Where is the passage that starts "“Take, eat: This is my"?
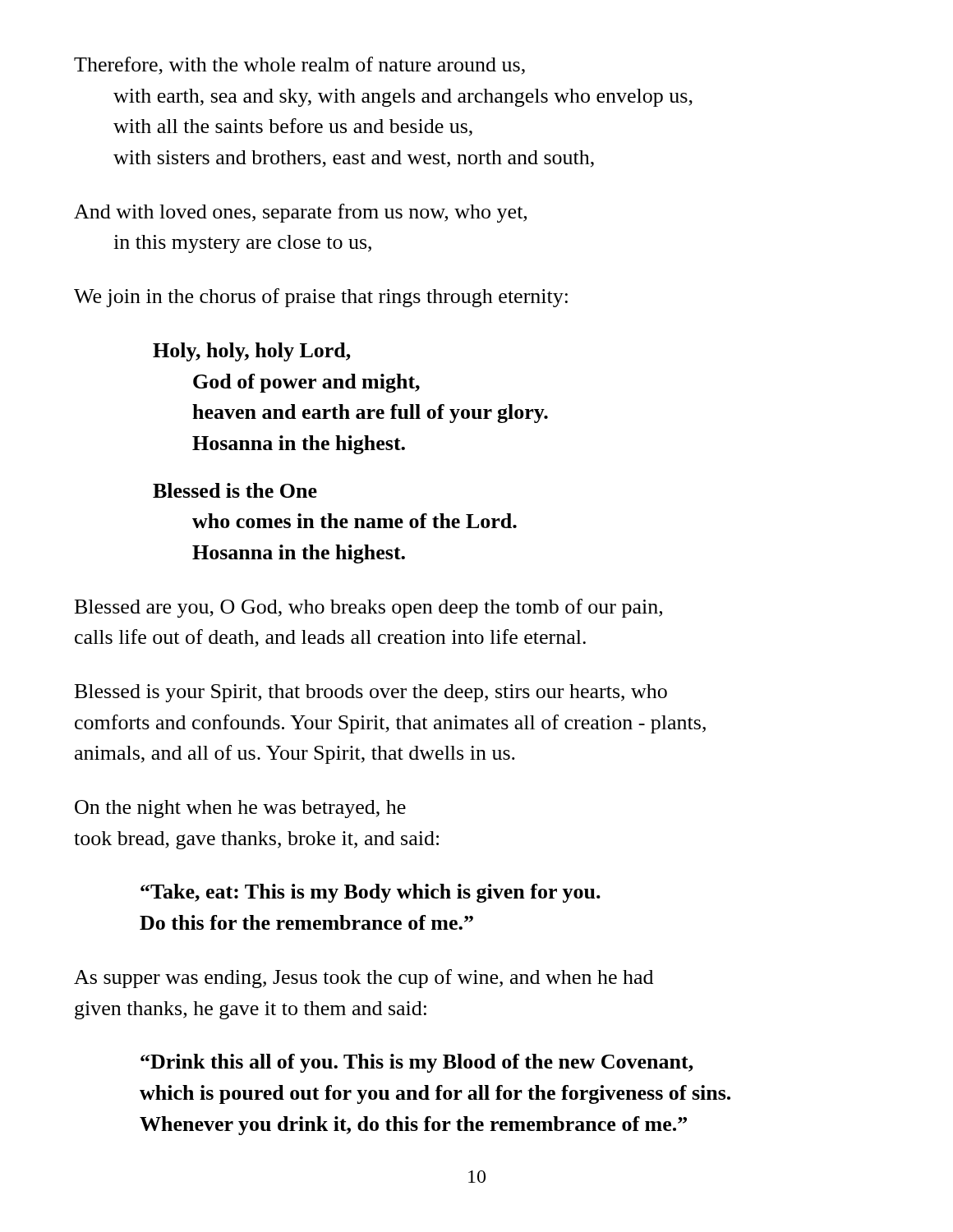 click(509, 908)
